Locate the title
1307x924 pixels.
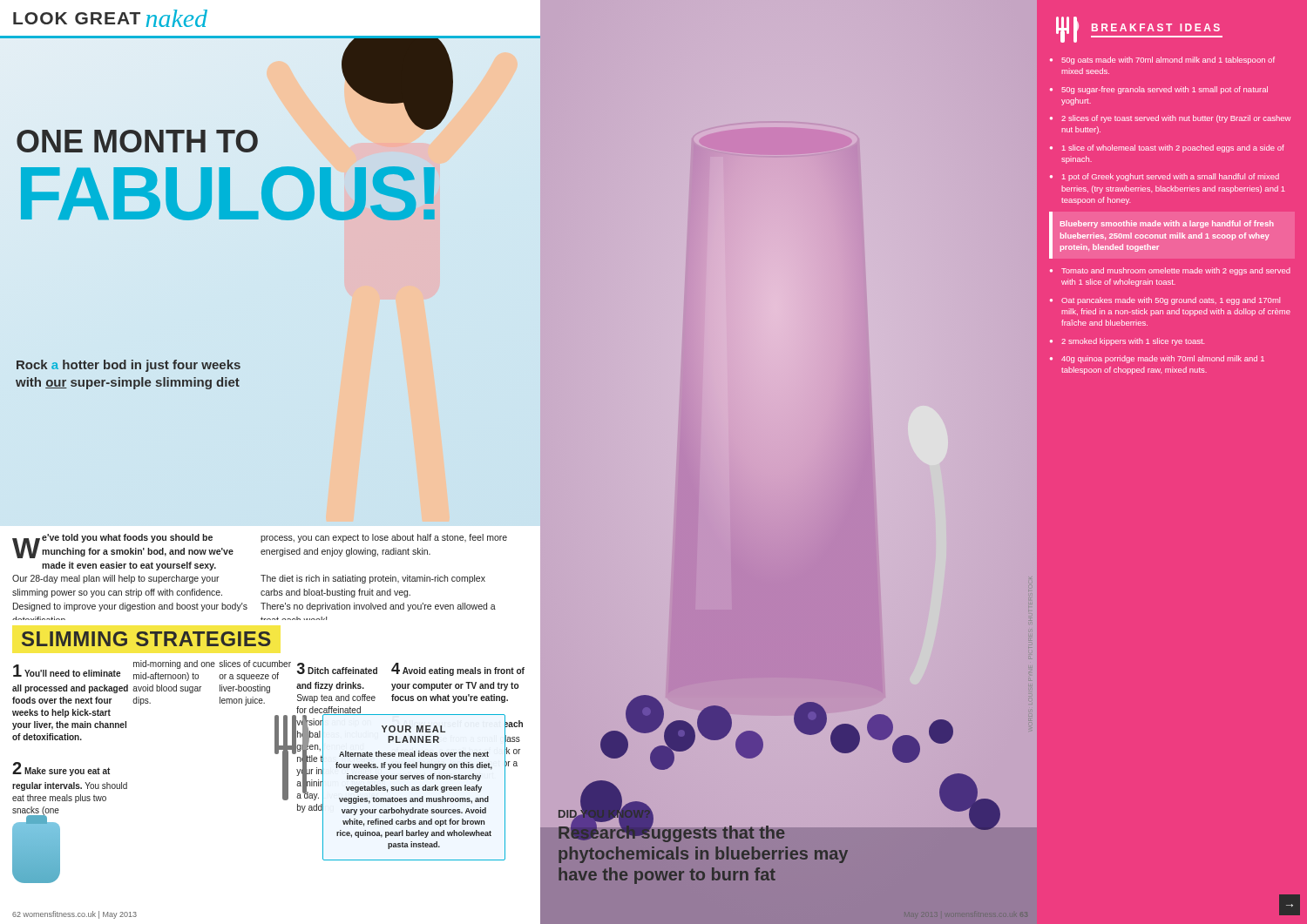tap(146, 176)
